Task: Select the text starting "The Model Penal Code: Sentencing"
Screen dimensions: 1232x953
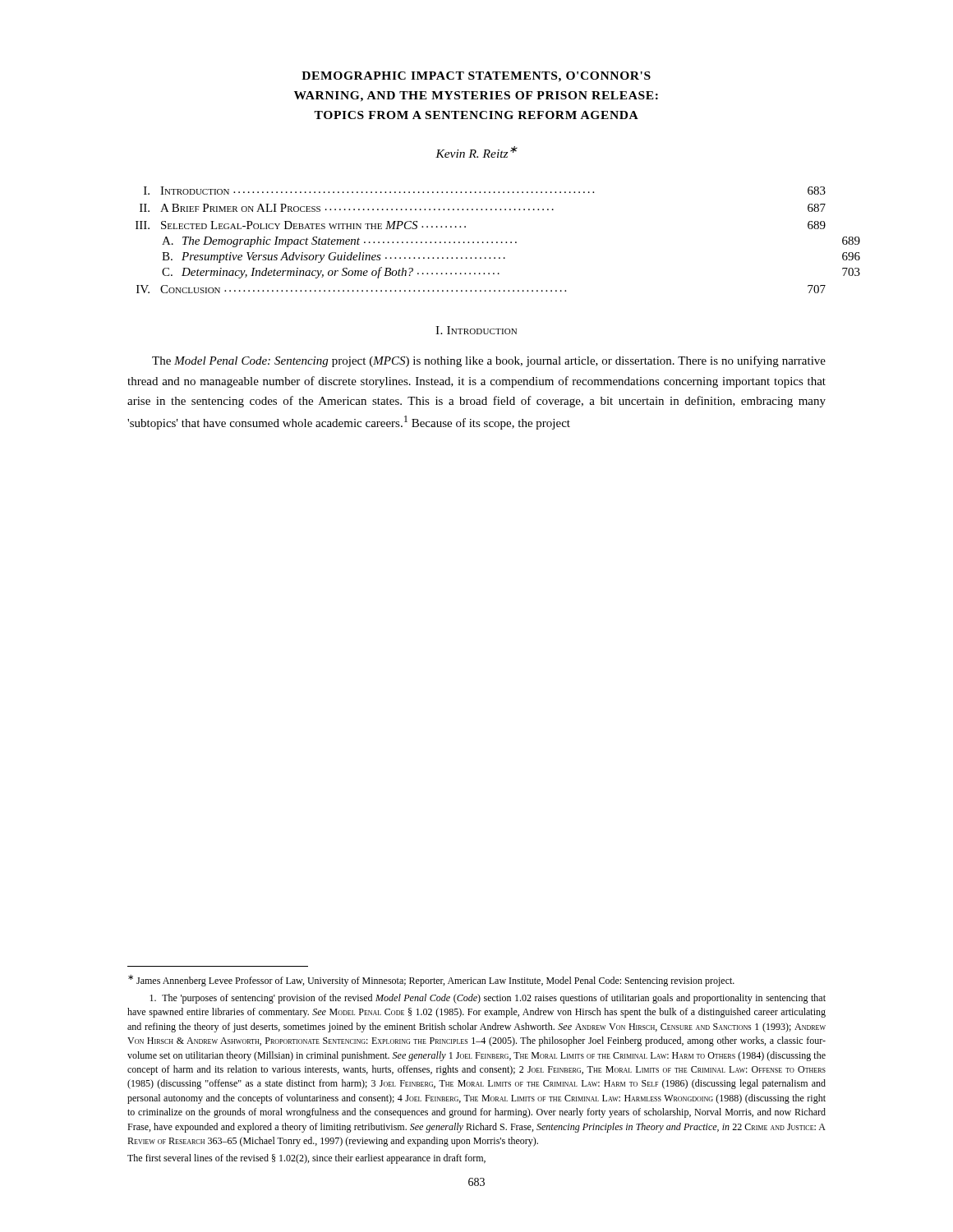Action: click(476, 392)
